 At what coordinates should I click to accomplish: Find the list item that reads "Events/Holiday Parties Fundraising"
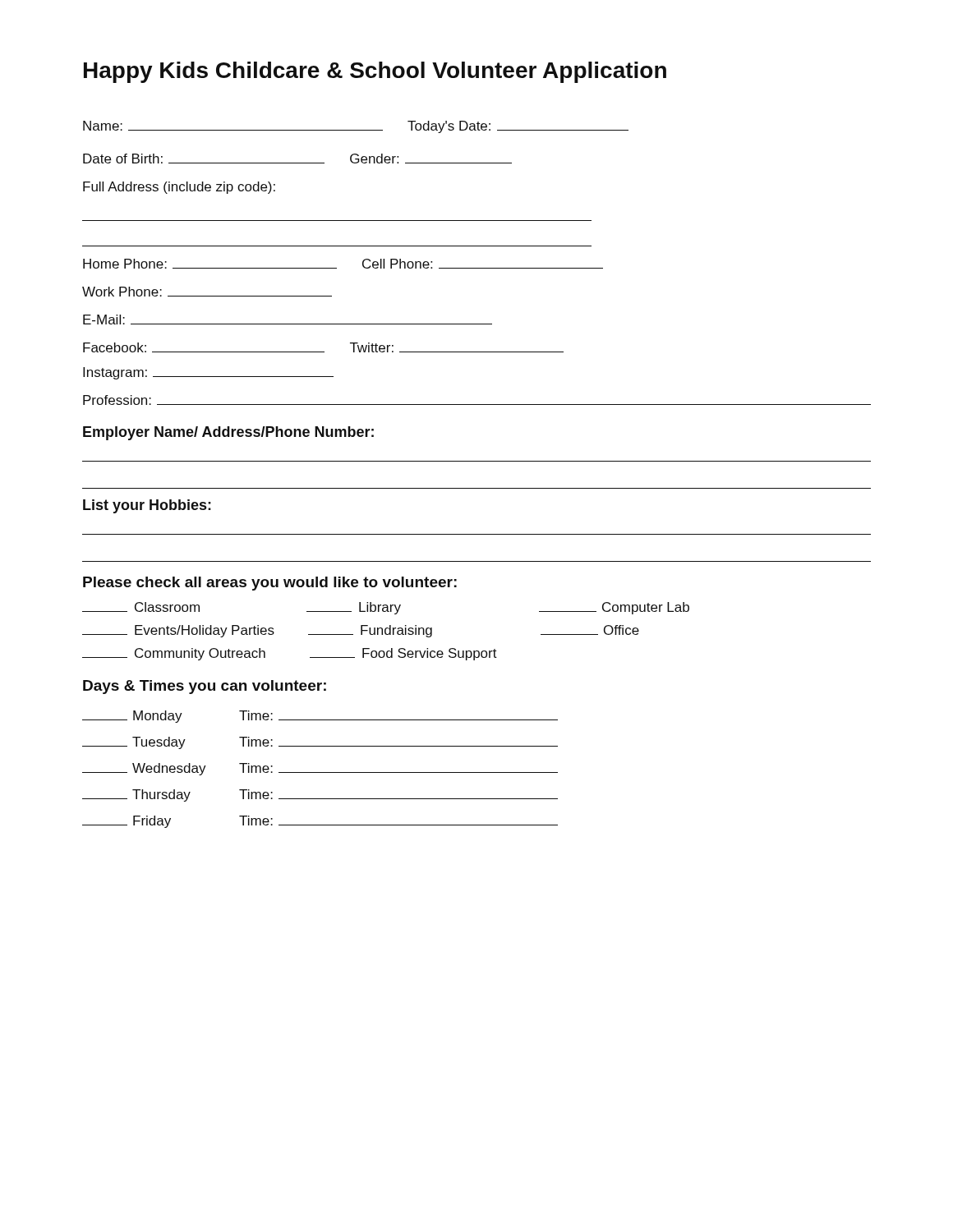coord(361,630)
